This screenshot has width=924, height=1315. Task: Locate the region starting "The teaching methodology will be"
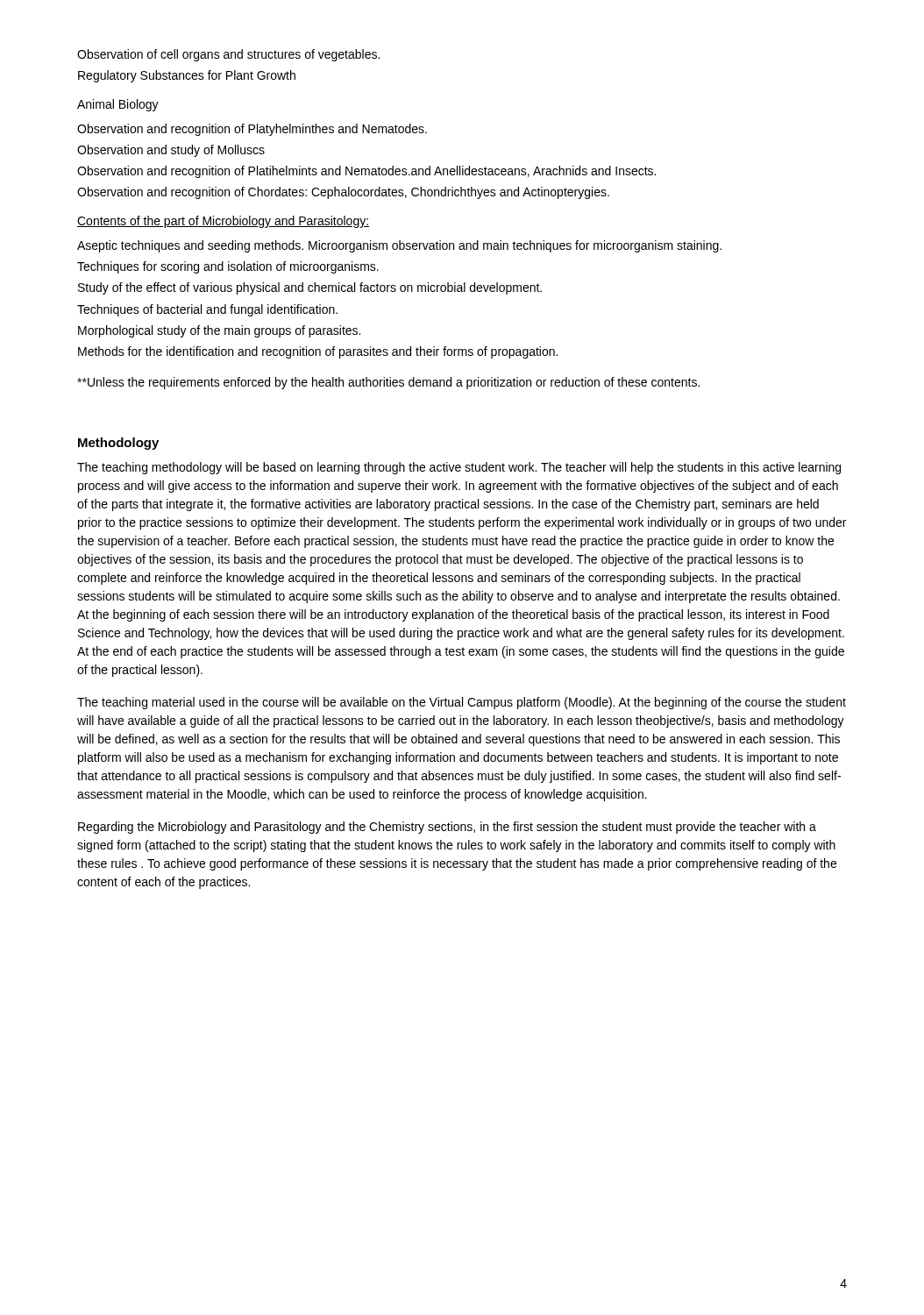pyautogui.click(x=462, y=568)
